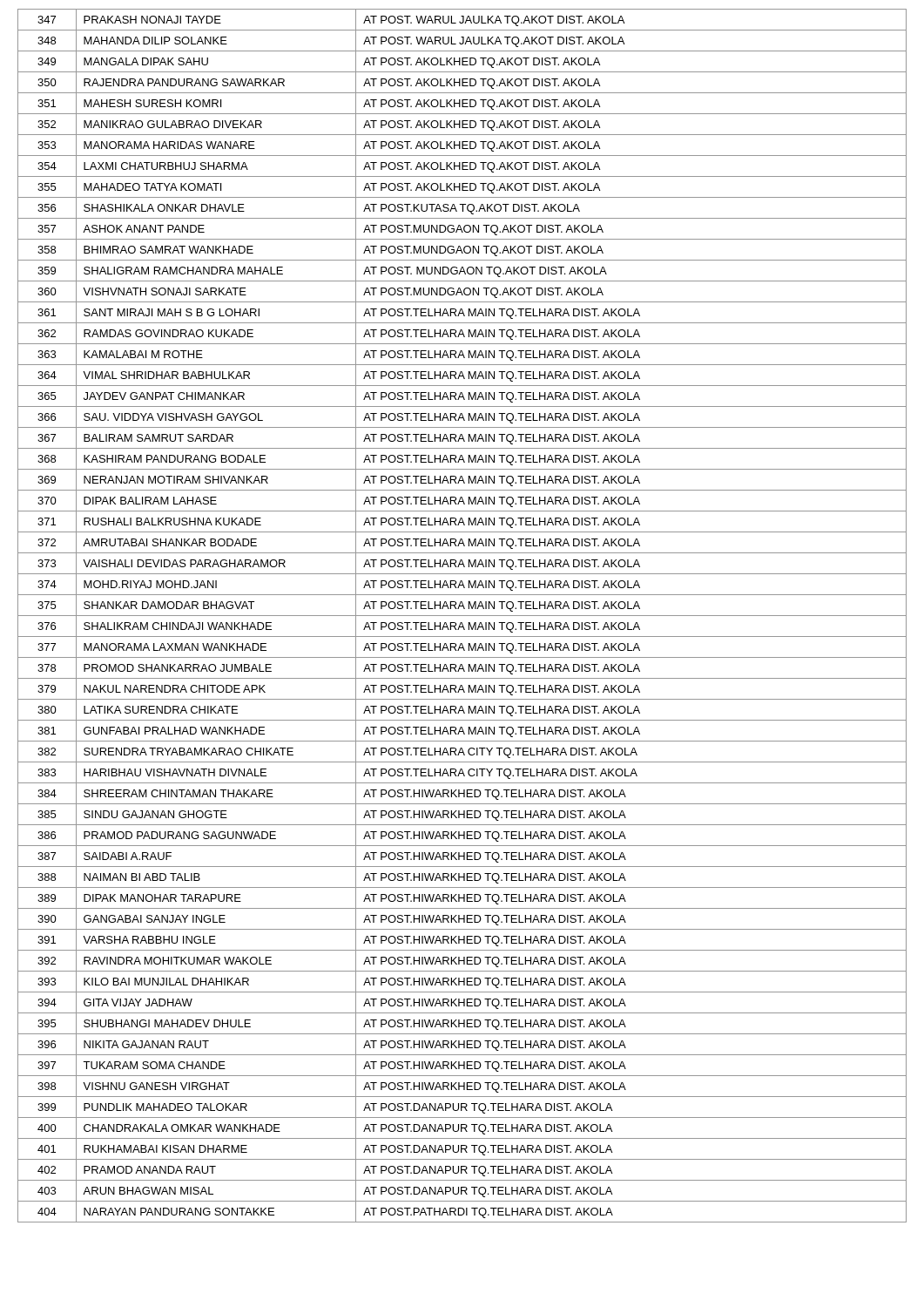Click the table
924x1307 pixels.
[462, 616]
